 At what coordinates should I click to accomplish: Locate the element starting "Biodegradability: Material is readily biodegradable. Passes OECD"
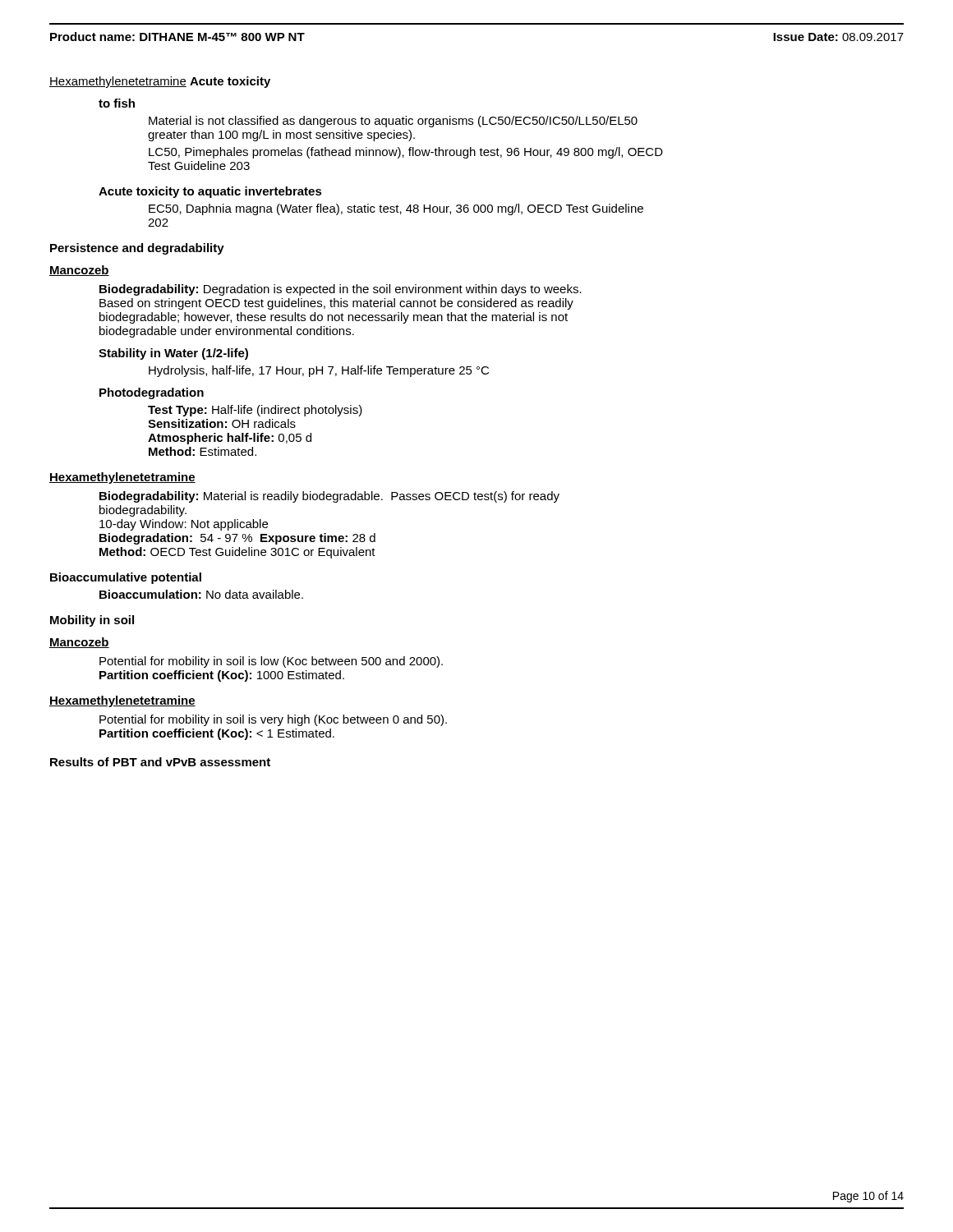[329, 524]
